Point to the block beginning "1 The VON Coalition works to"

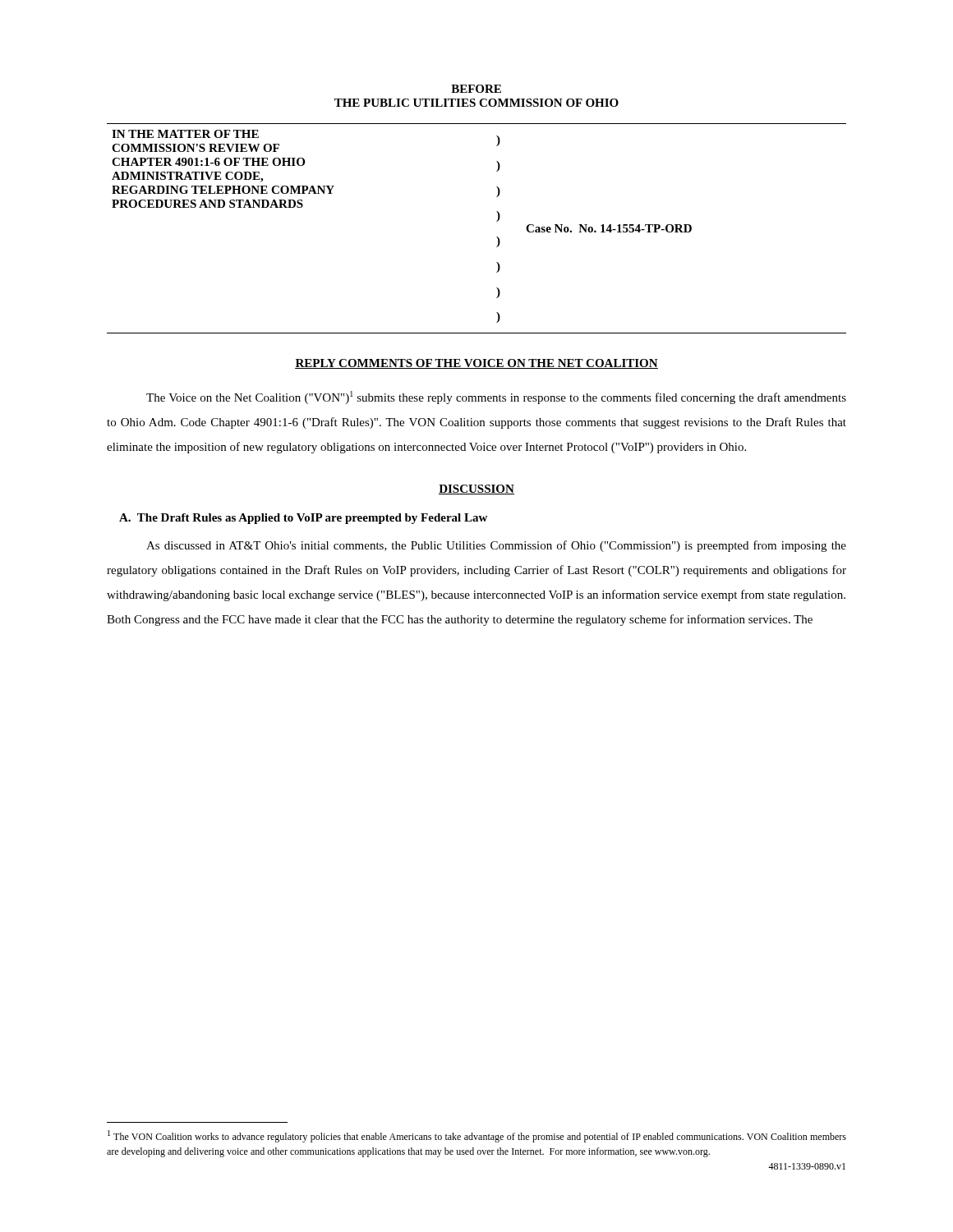(x=476, y=1143)
